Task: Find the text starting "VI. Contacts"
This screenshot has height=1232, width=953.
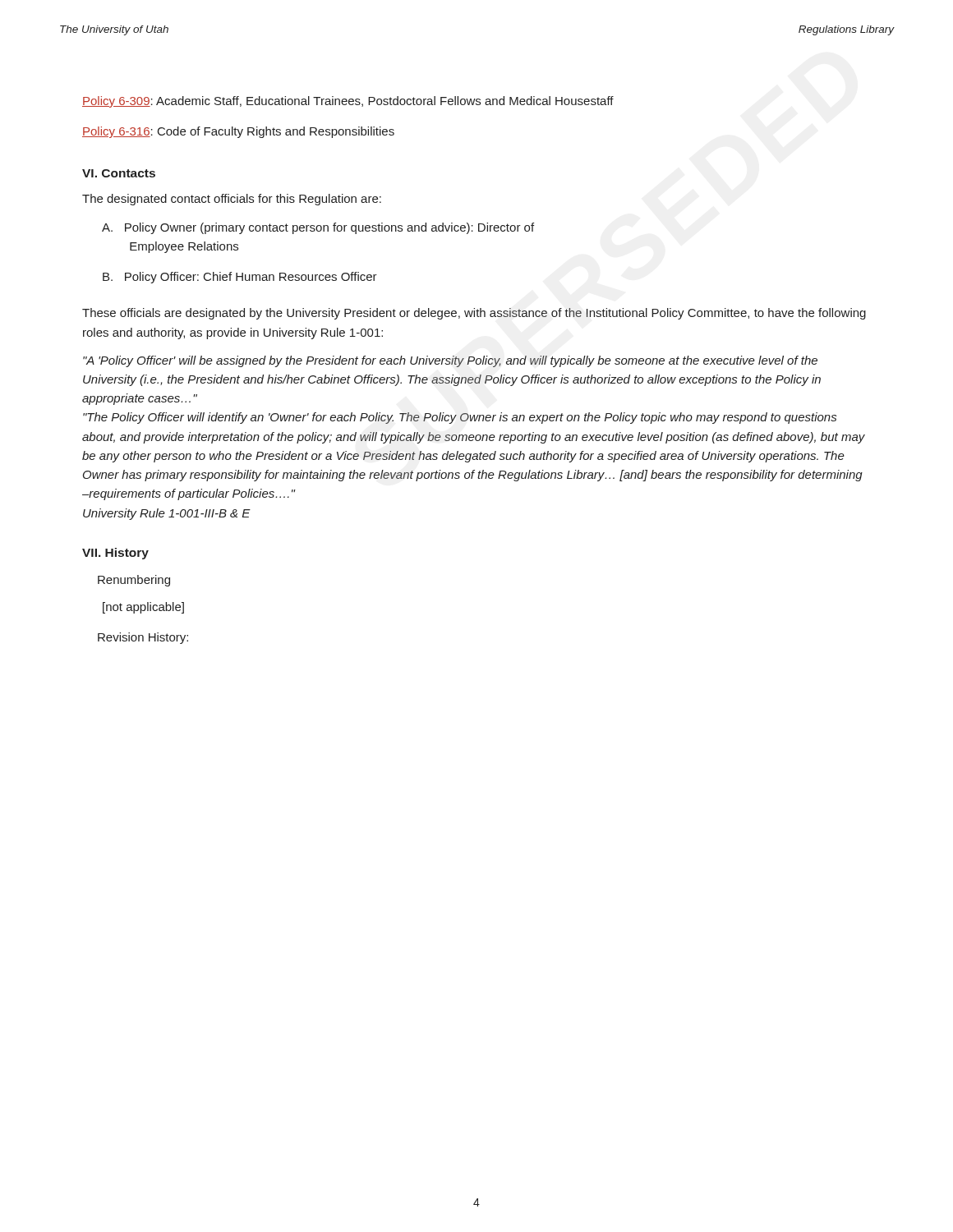Action: 119,172
